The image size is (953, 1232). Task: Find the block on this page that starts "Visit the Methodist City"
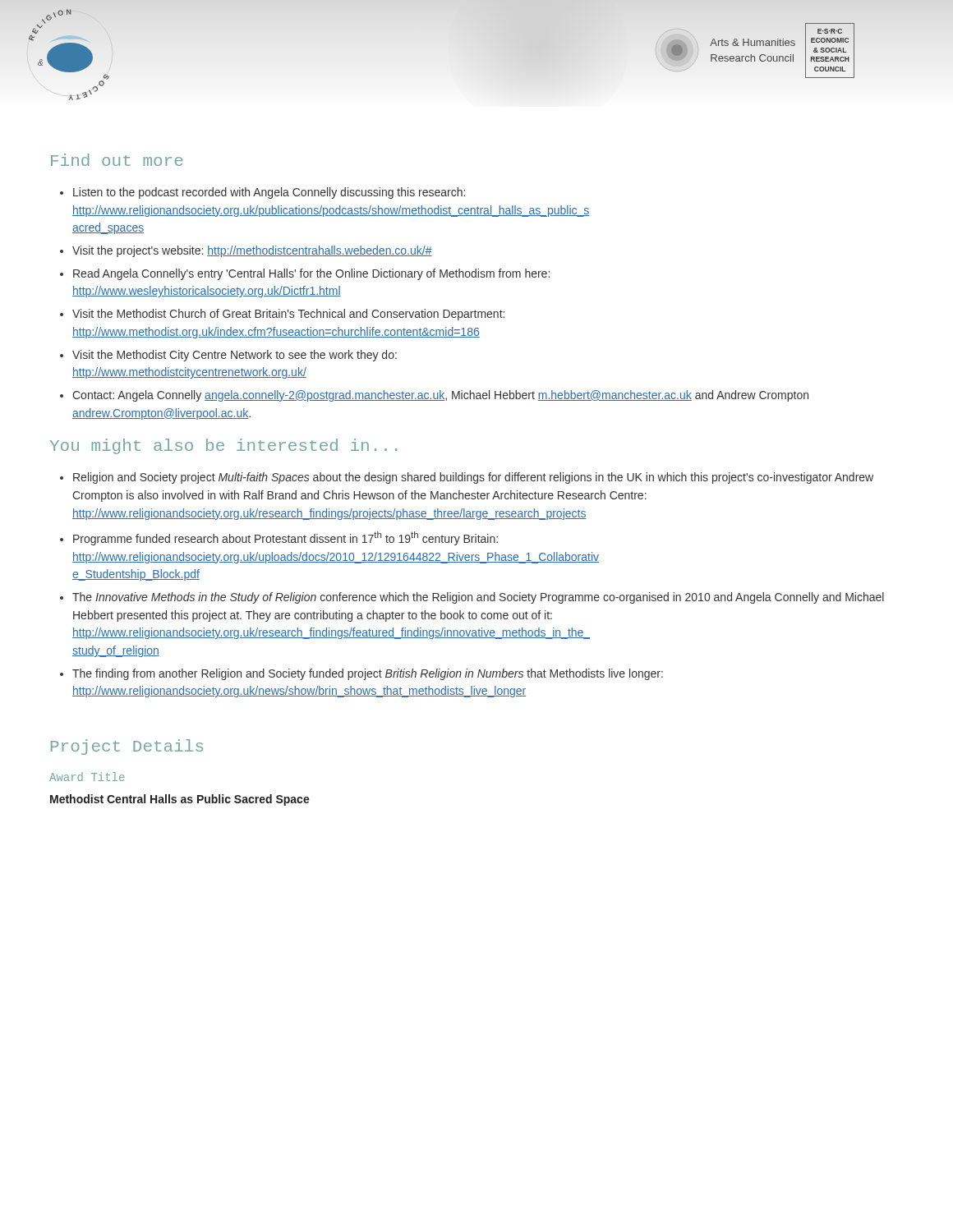228,356
